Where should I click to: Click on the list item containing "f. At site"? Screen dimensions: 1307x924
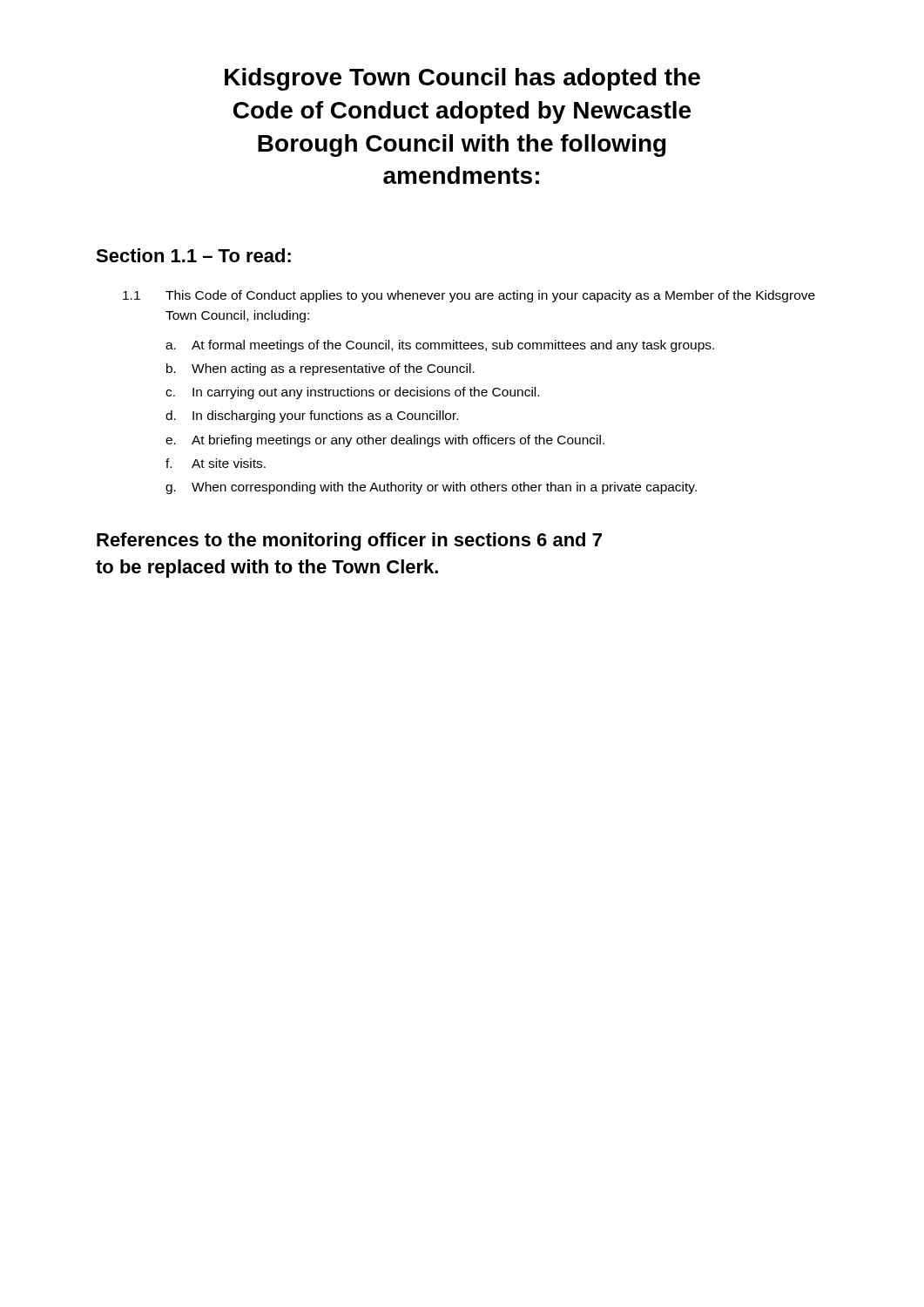pos(216,463)
